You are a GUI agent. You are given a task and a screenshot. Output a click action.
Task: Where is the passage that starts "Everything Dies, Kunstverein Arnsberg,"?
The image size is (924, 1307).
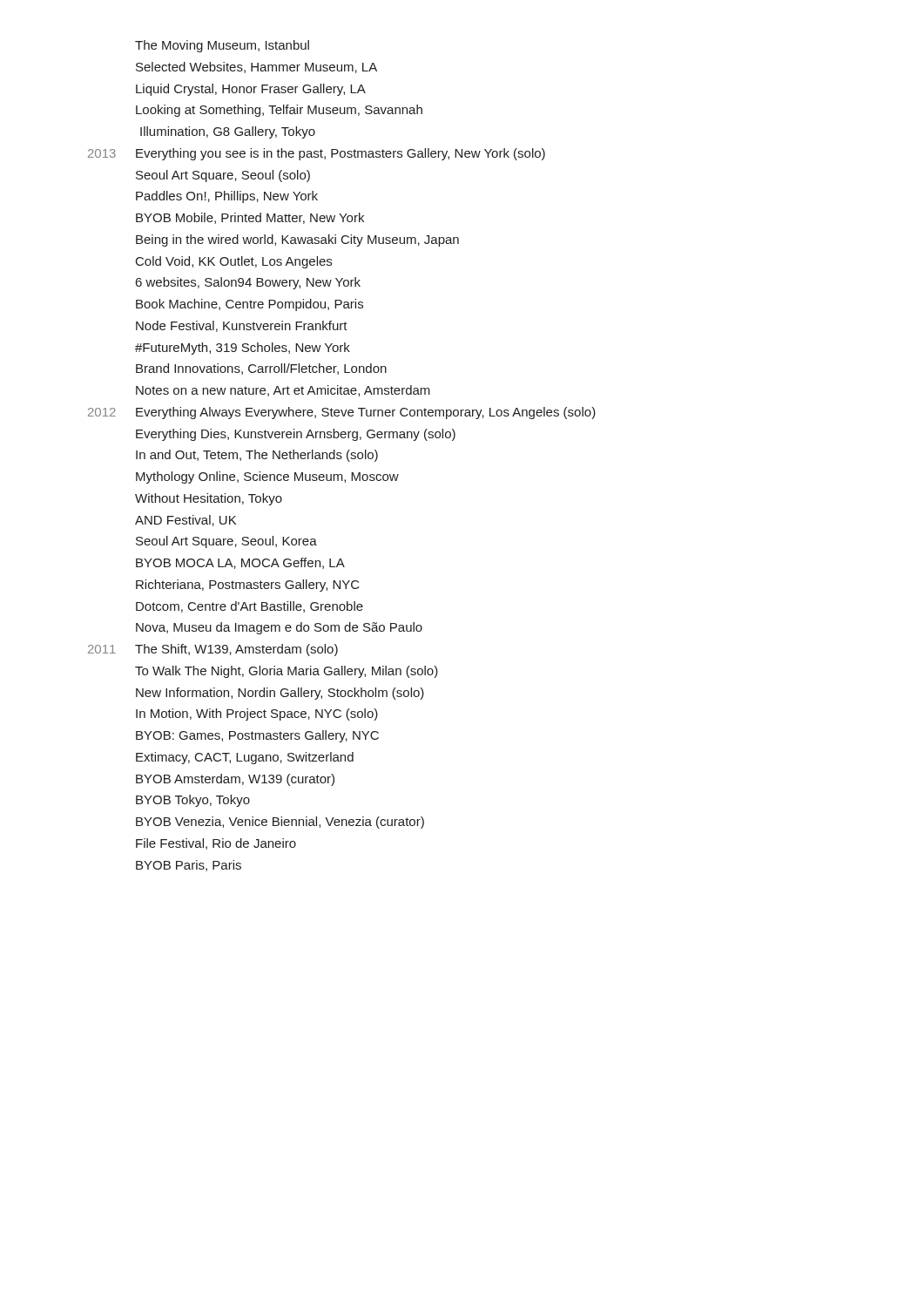[x=295, y=433]
